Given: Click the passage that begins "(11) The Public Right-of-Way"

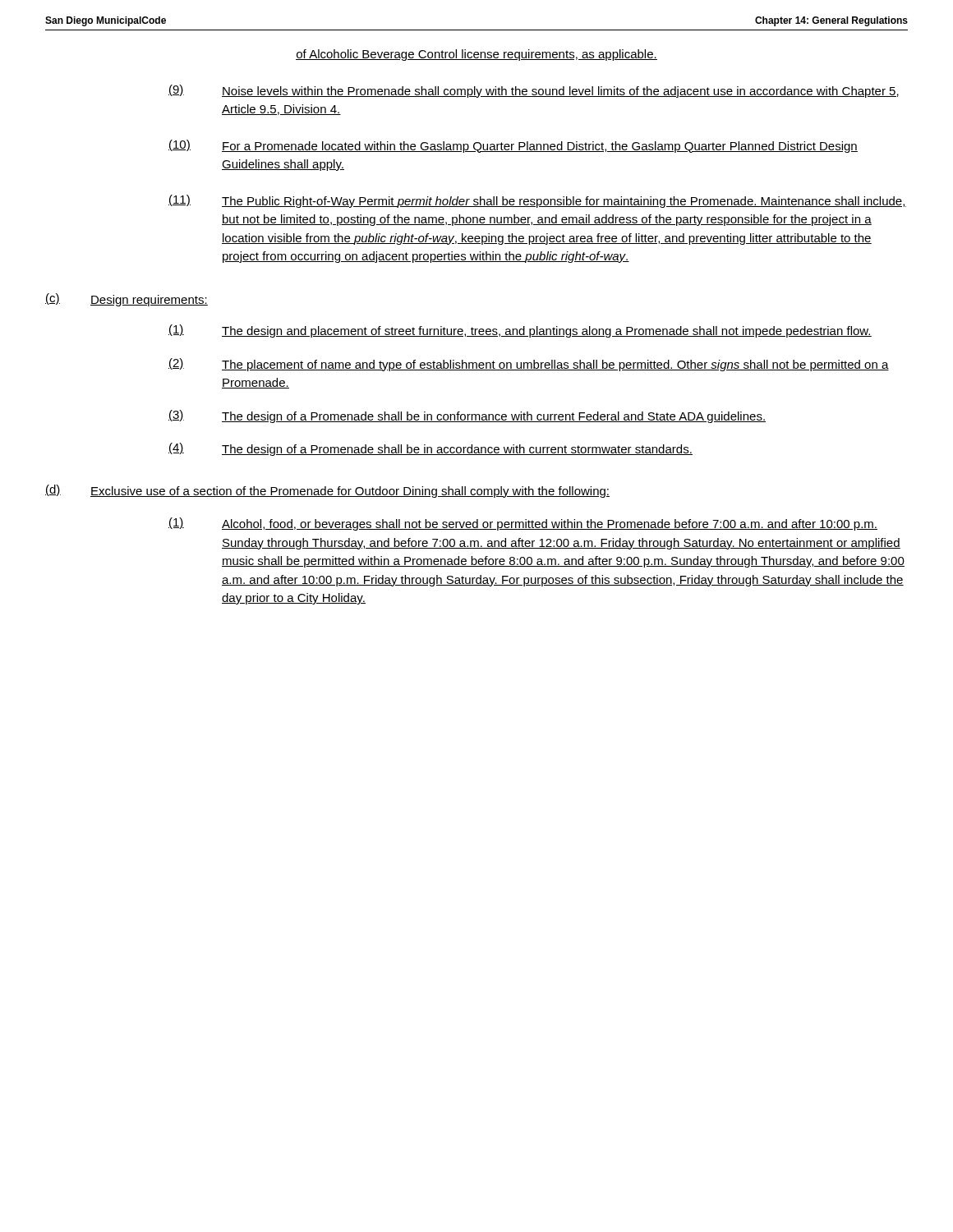Looking at the screenshot, I should pyautogui.click(x=538, y=229).
